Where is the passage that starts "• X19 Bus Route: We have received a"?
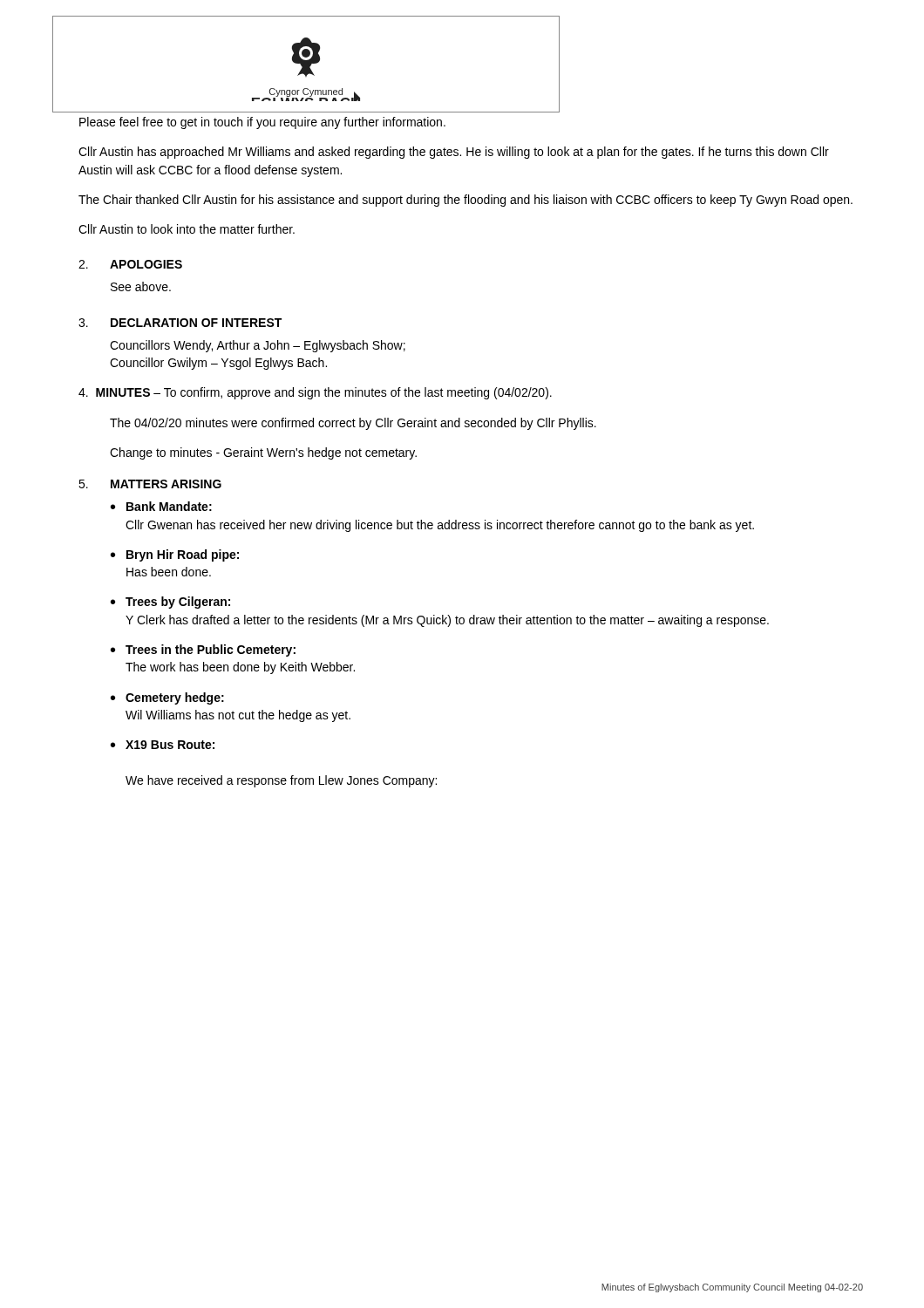924x1308 pixels. (163, 745)
